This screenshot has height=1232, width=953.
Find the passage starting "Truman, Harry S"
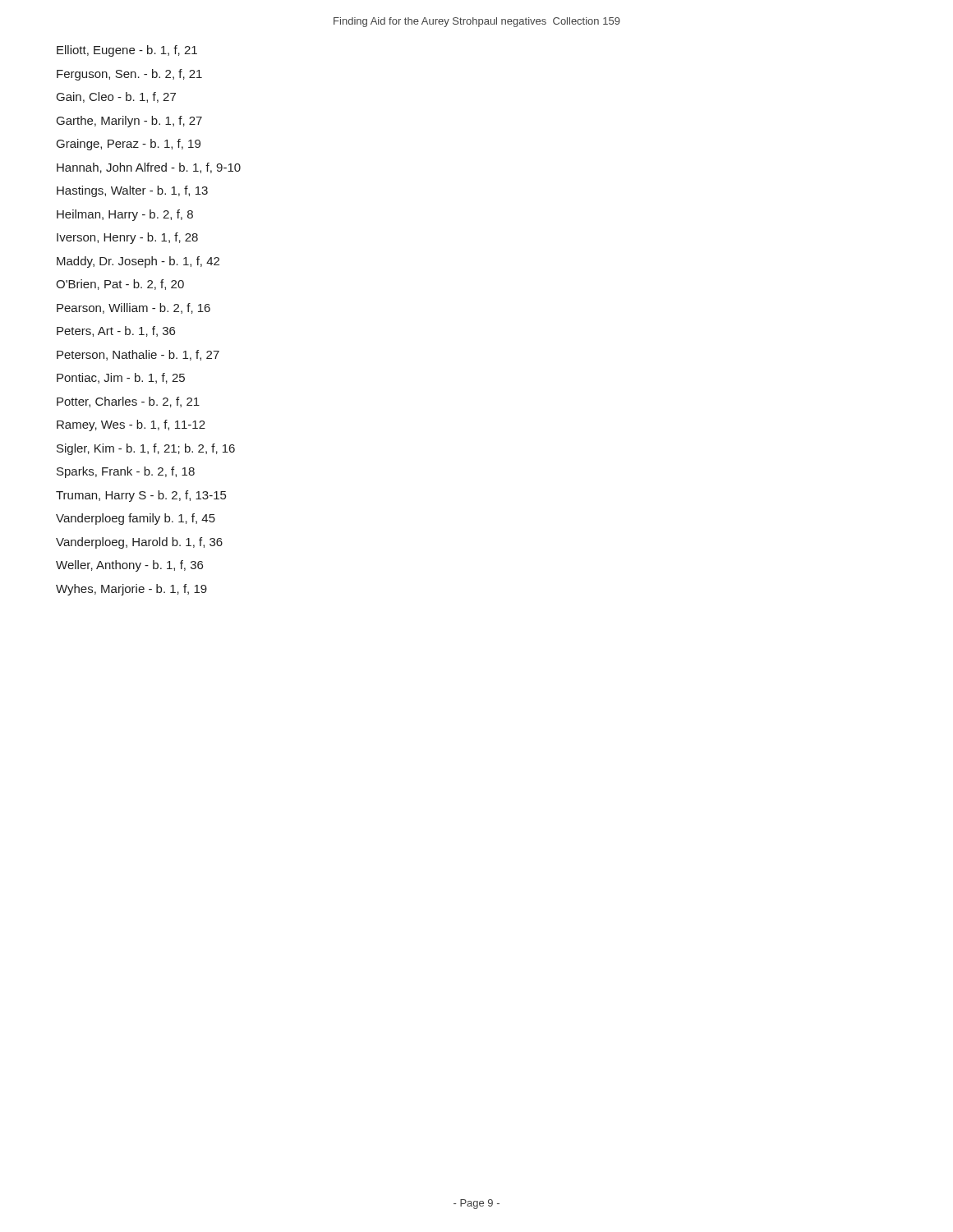point(141,494)
